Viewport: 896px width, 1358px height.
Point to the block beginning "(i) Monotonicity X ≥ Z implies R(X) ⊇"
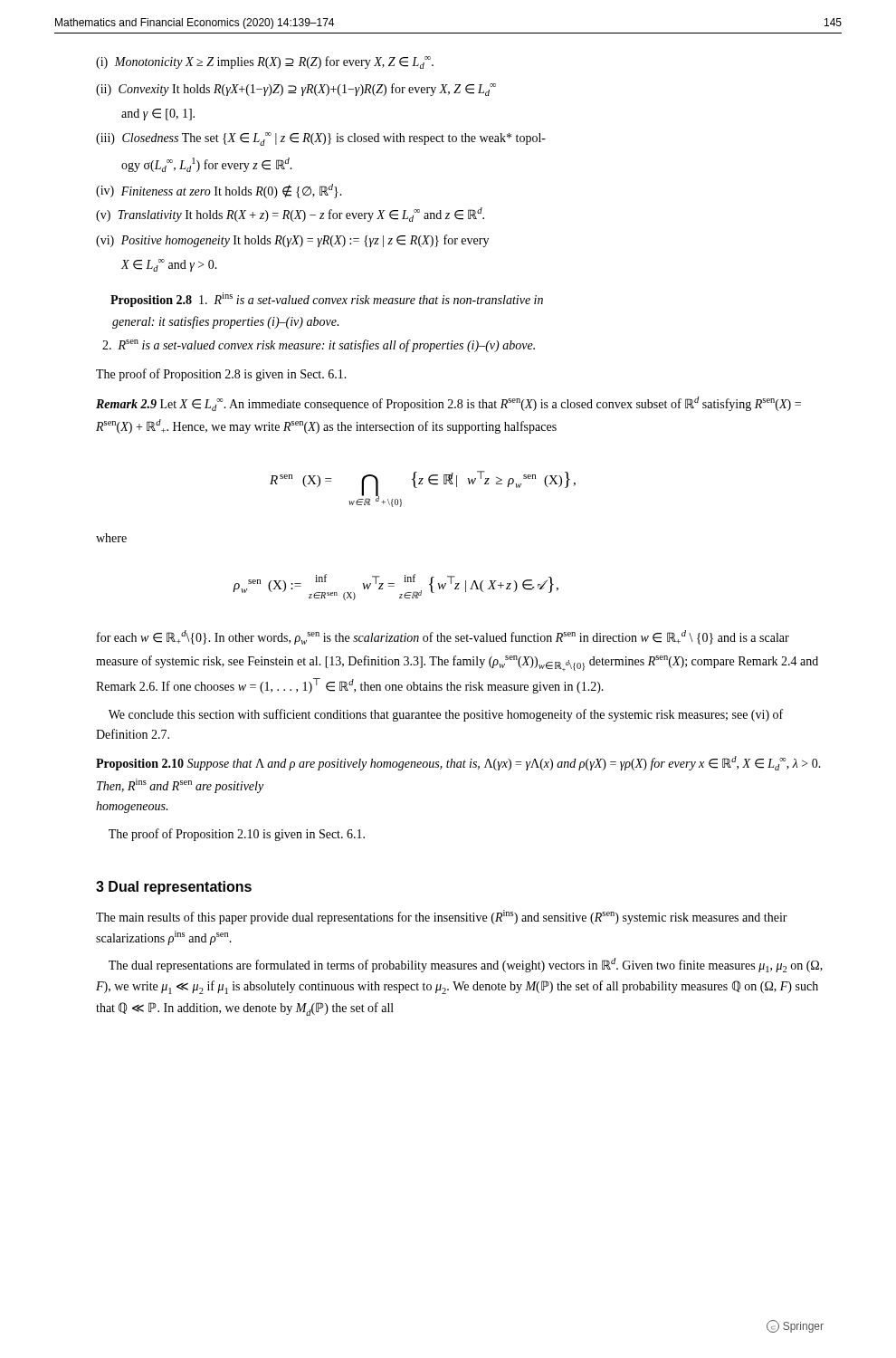click(x=265, y=62)
